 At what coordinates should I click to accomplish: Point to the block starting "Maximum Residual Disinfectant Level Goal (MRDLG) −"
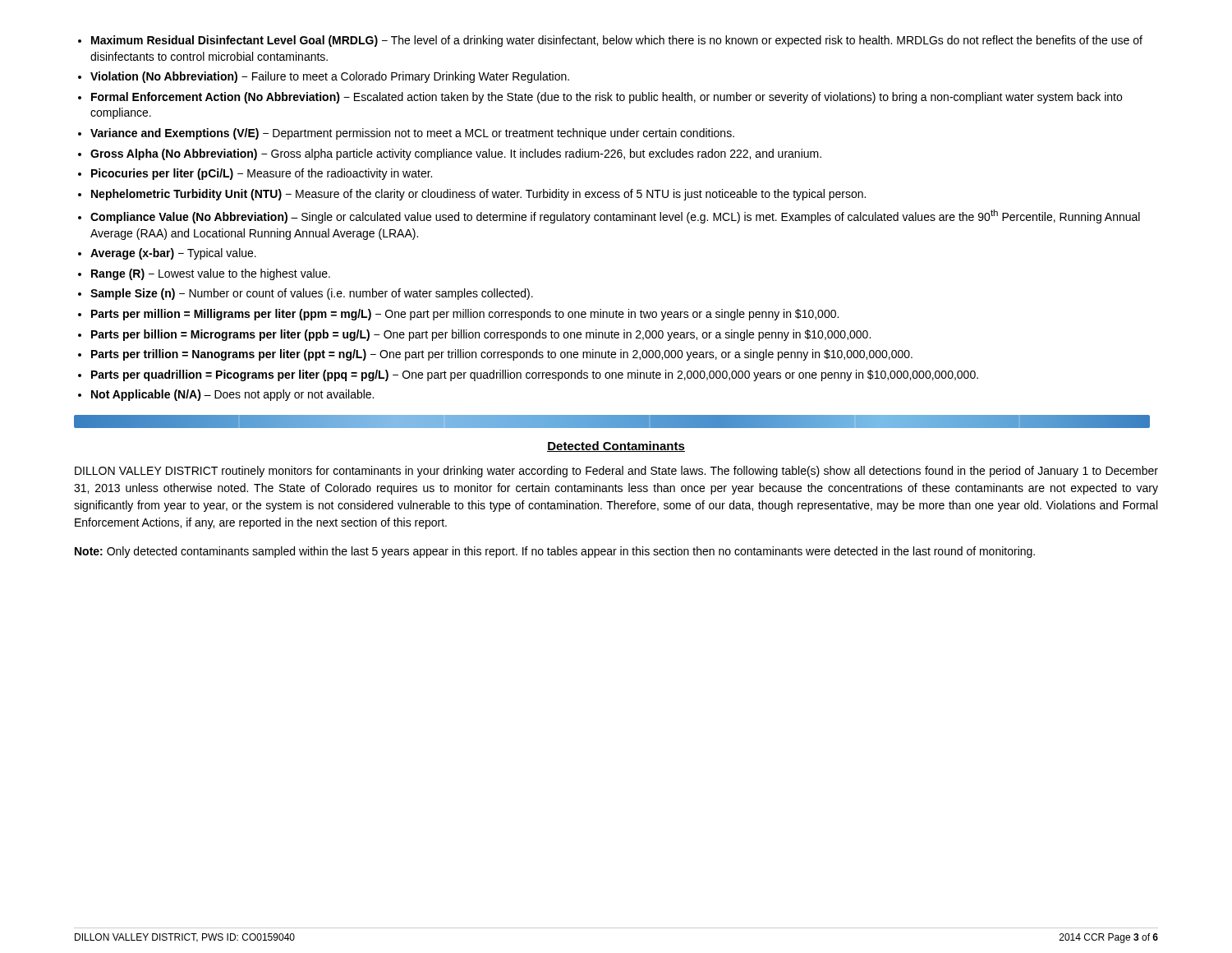click(616, 48)
